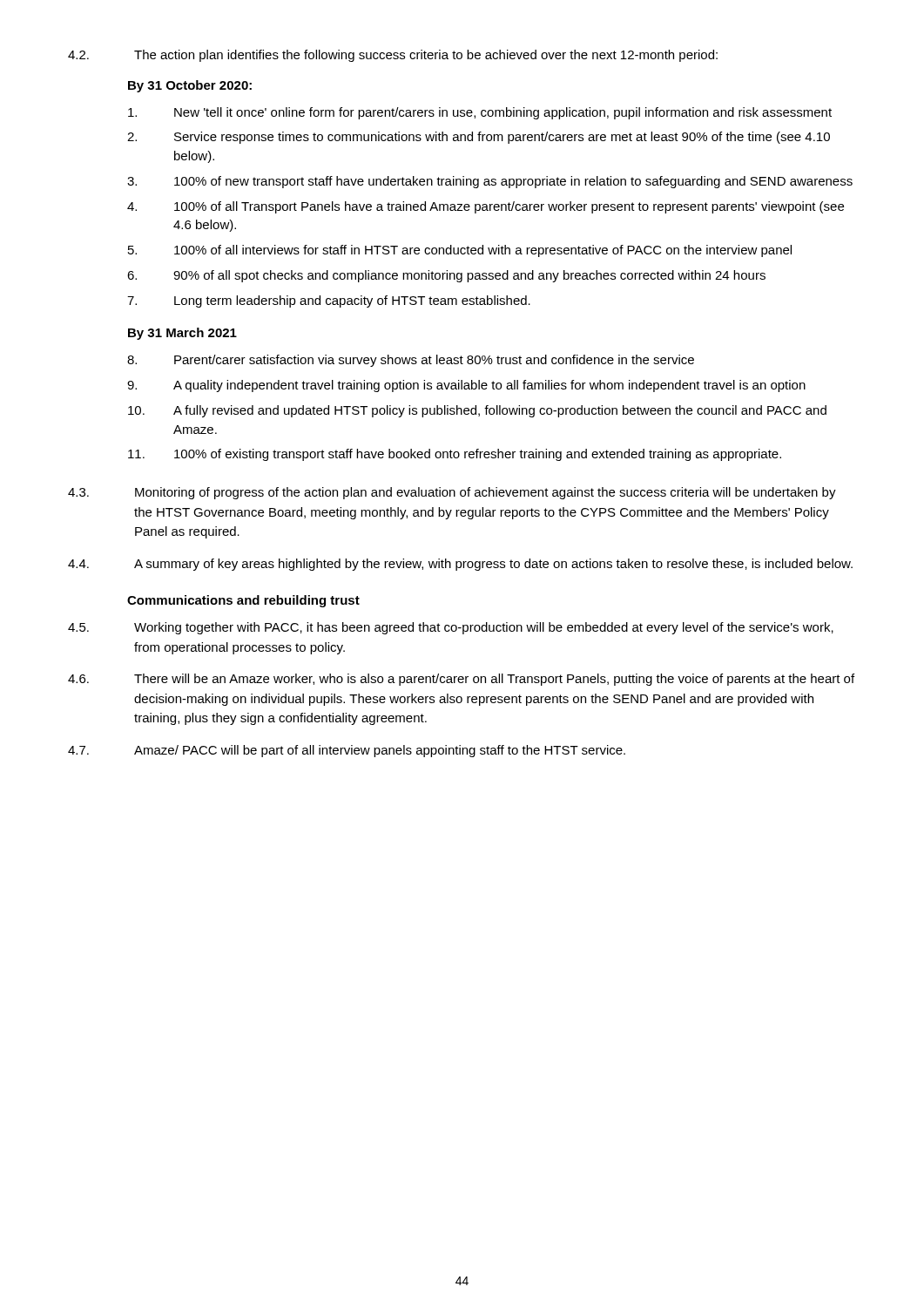
Task: Click on the section header that says "By 31 March 2021"
Action: (x=182, y=333)
